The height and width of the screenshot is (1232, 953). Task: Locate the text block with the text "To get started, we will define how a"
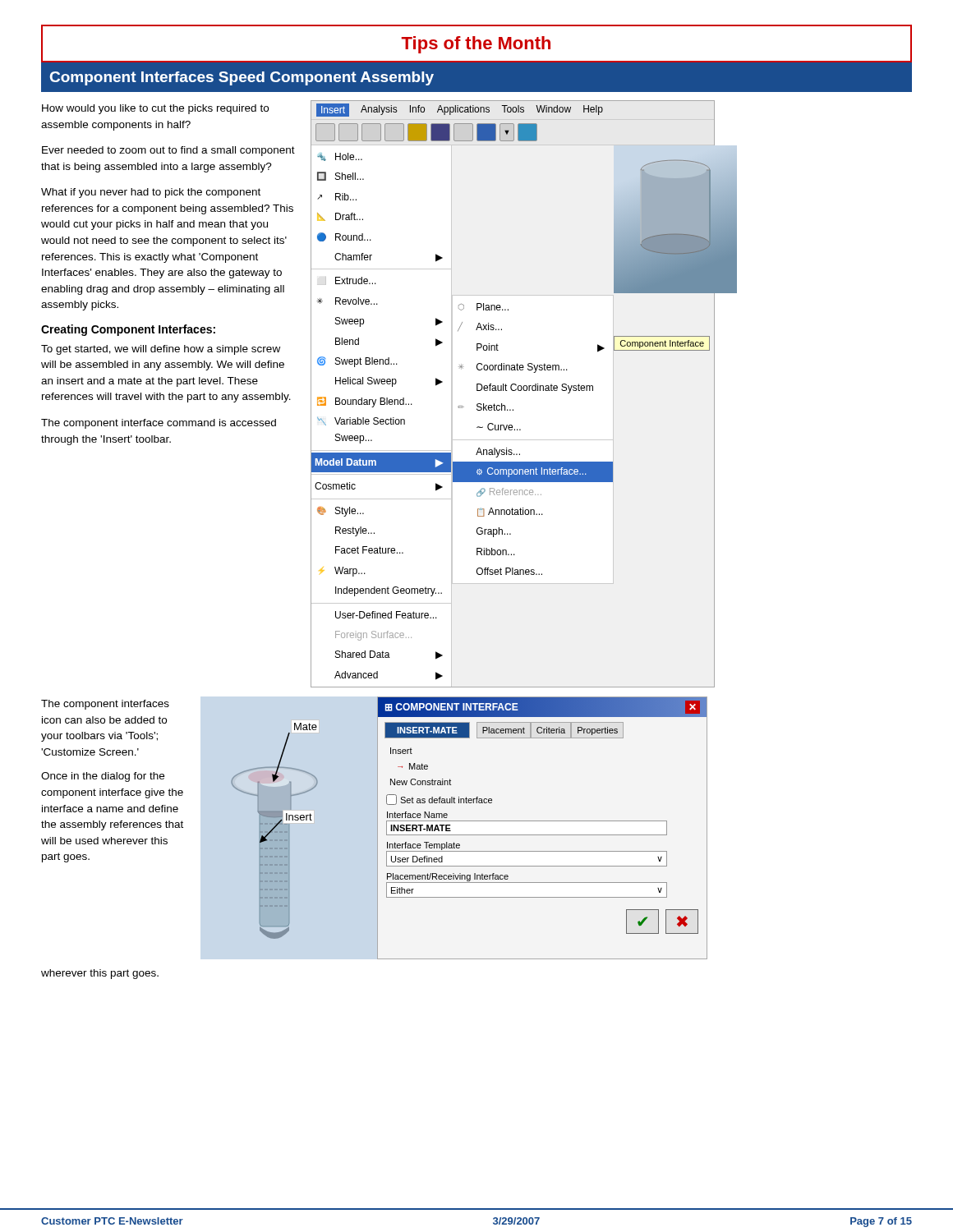pos(166,373)
